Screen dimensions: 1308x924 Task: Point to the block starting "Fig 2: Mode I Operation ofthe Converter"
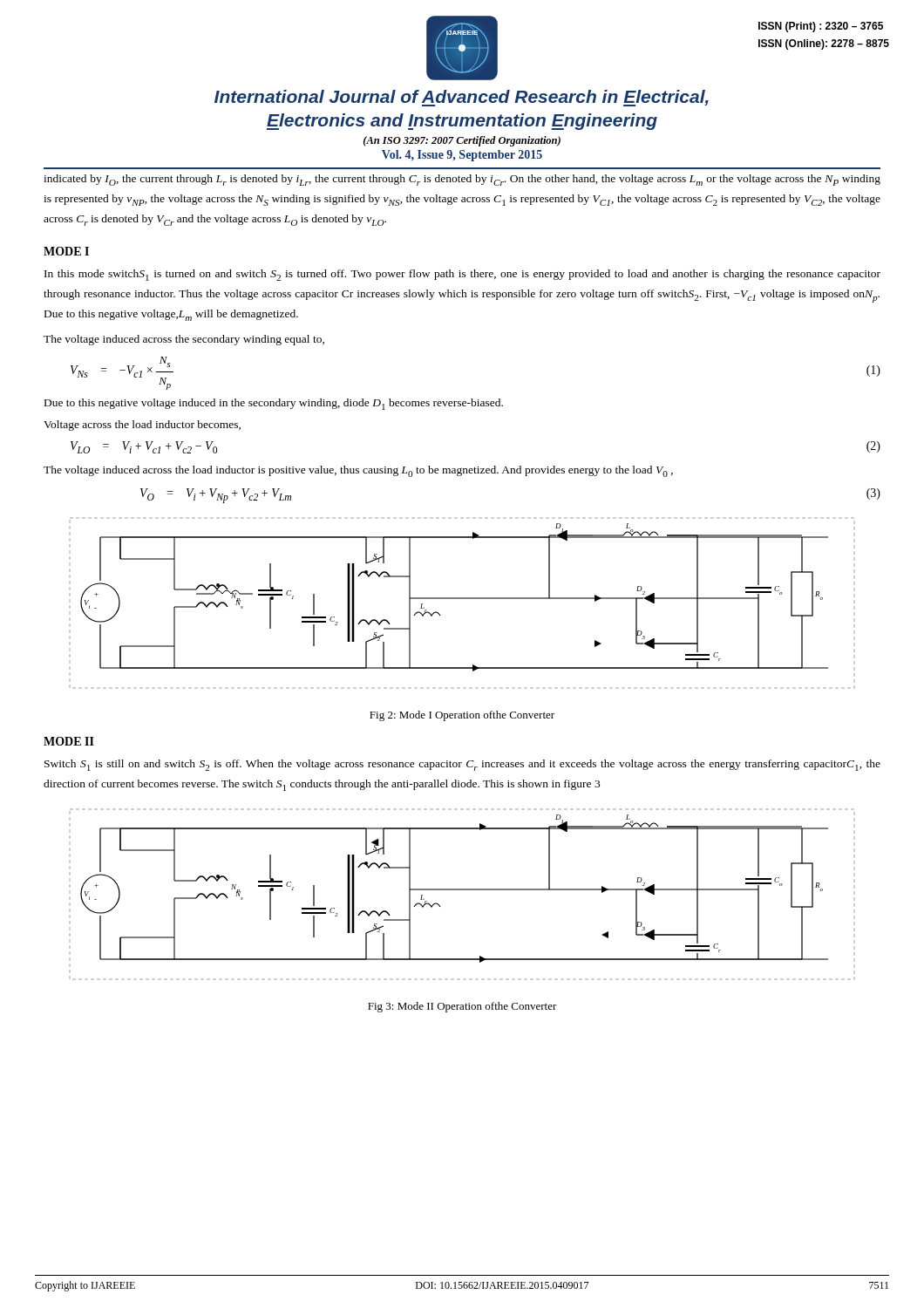pos(462,715)
